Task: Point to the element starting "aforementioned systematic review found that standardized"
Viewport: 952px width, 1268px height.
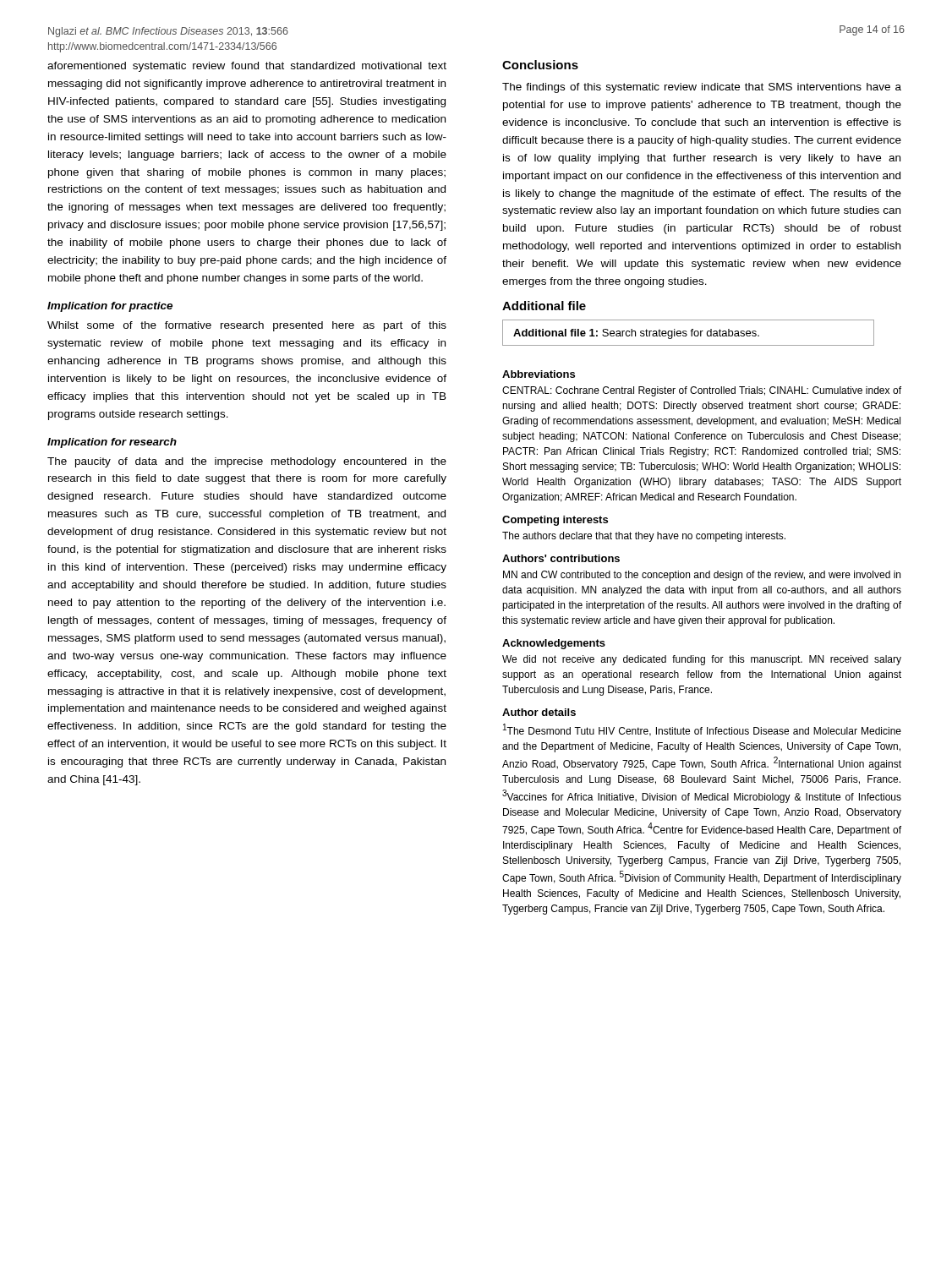Action: coord(247,172)
